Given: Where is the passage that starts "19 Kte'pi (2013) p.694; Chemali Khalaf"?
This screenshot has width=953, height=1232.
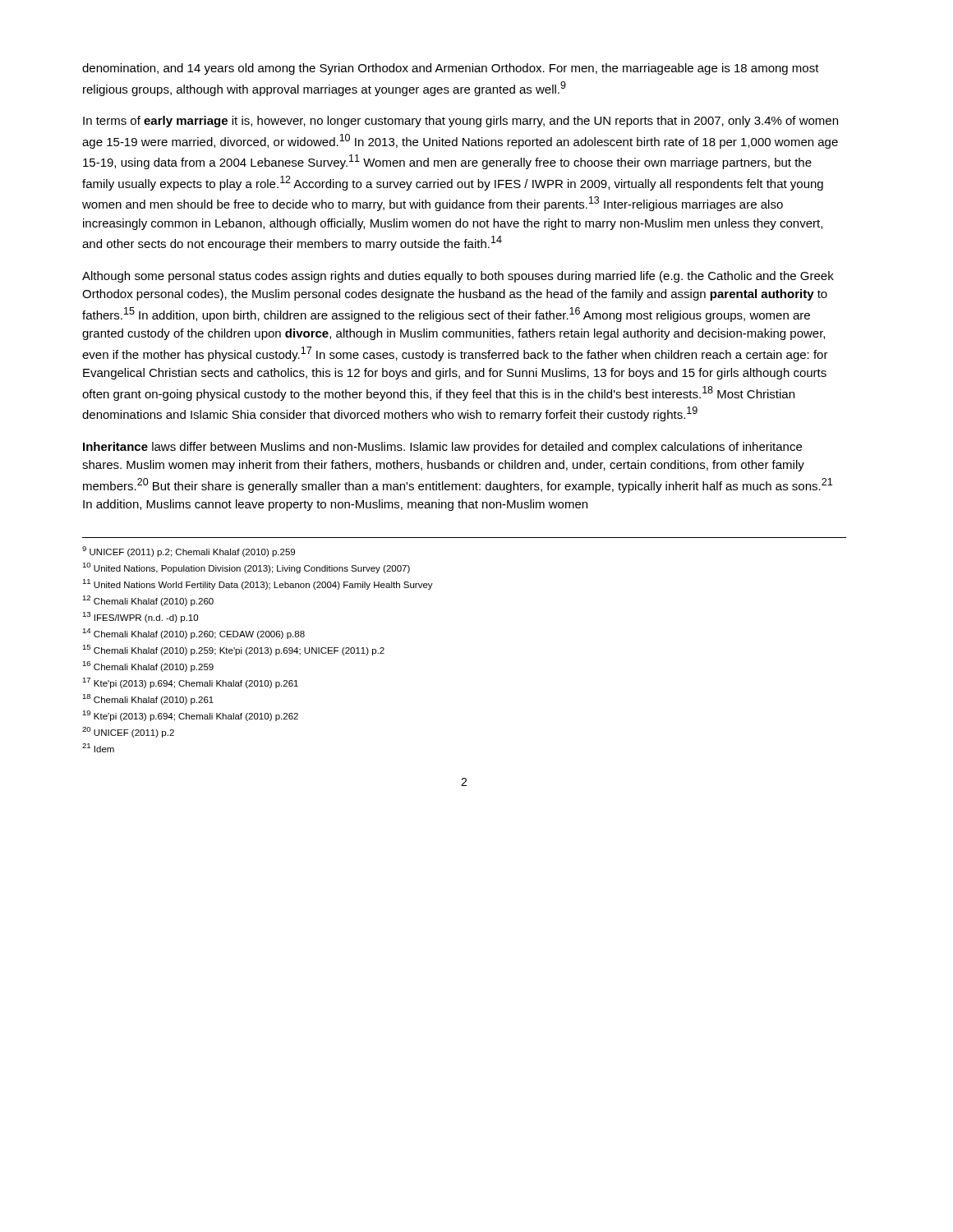Looking at the screenshot, I should point(190,715).
